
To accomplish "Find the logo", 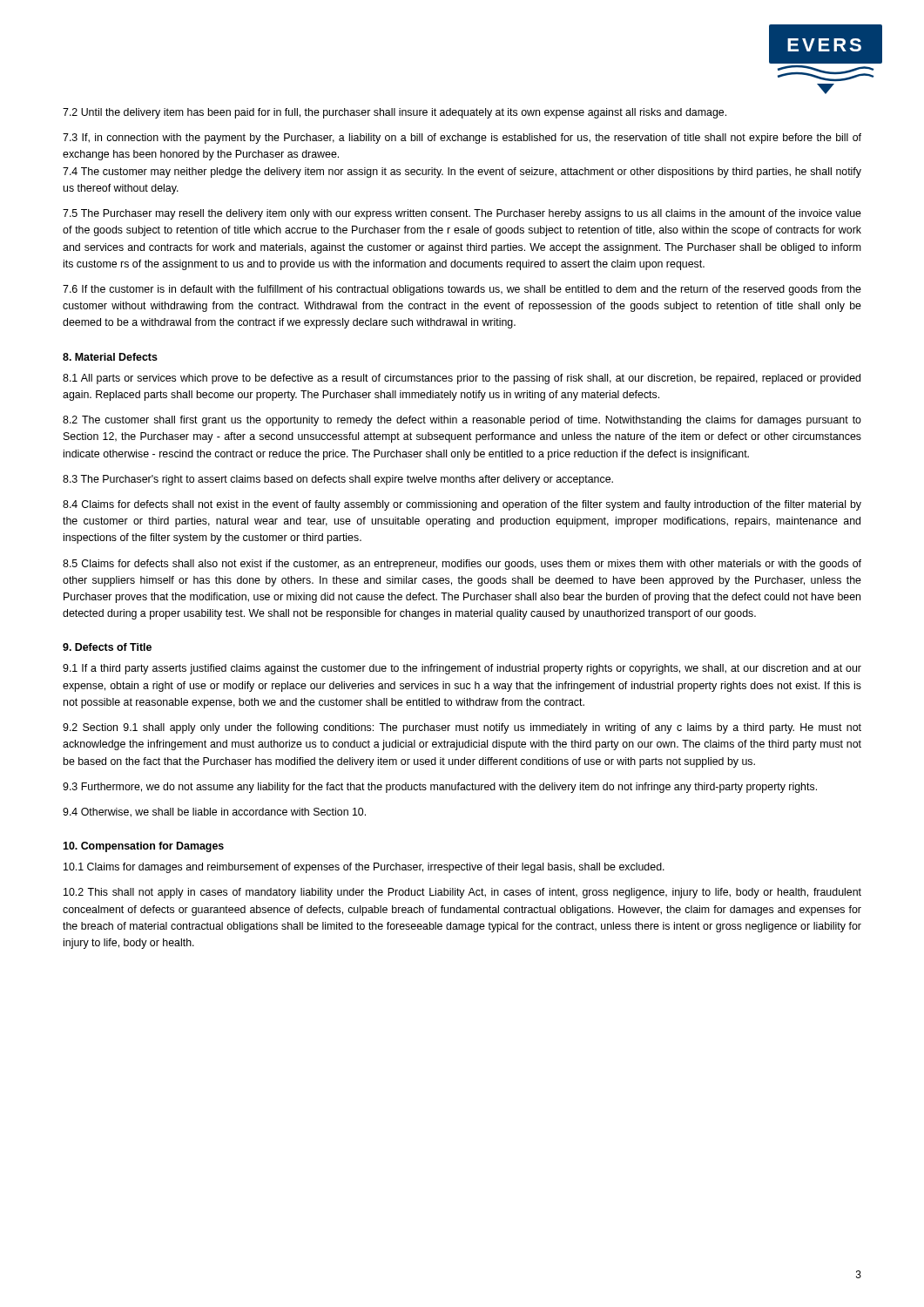I will [x=826, y=61].
